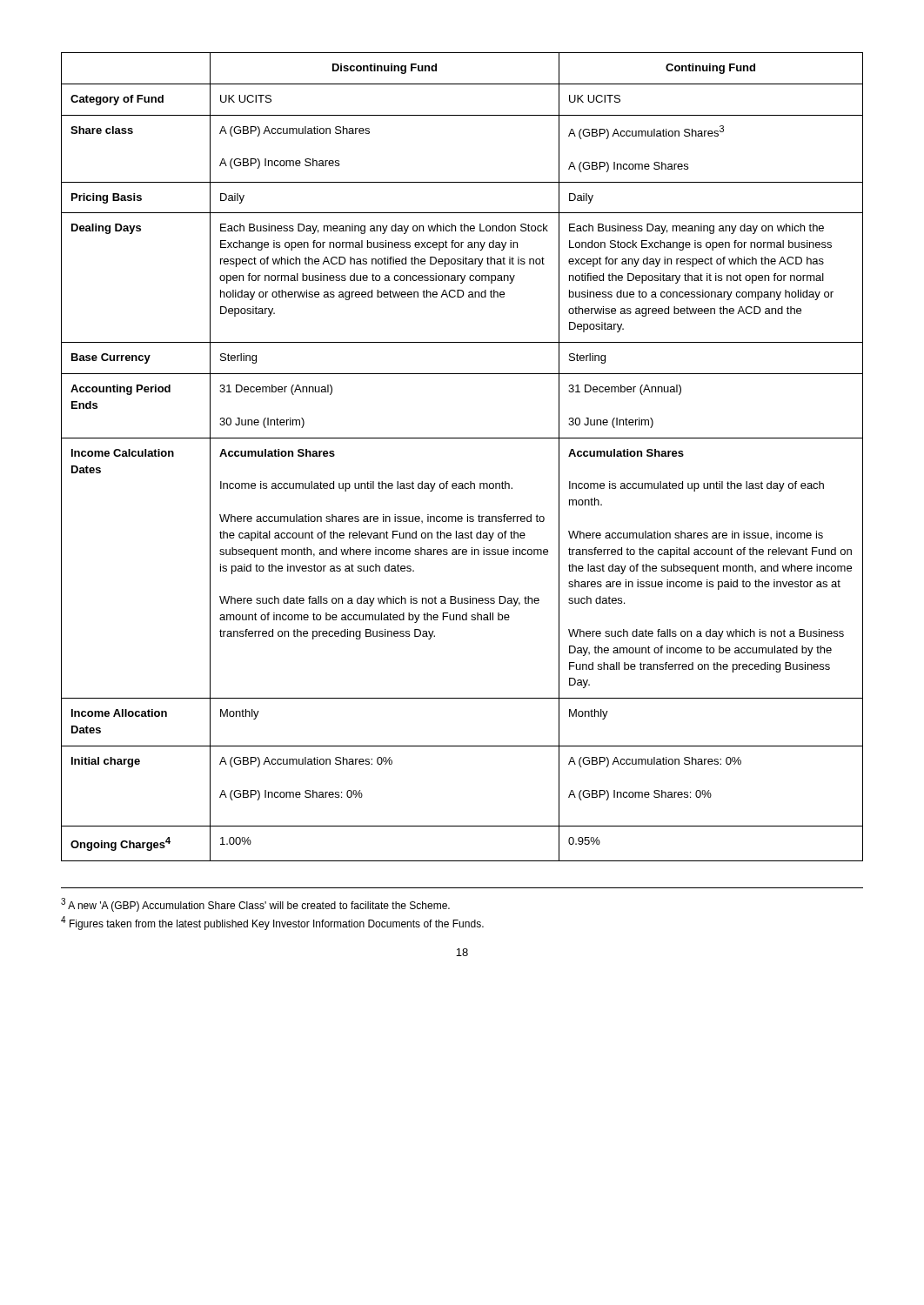Click on the table containing "31 December (Annual)"
Image resolution: width=924 pixels, height=1305 pixels.
(462, 457)
